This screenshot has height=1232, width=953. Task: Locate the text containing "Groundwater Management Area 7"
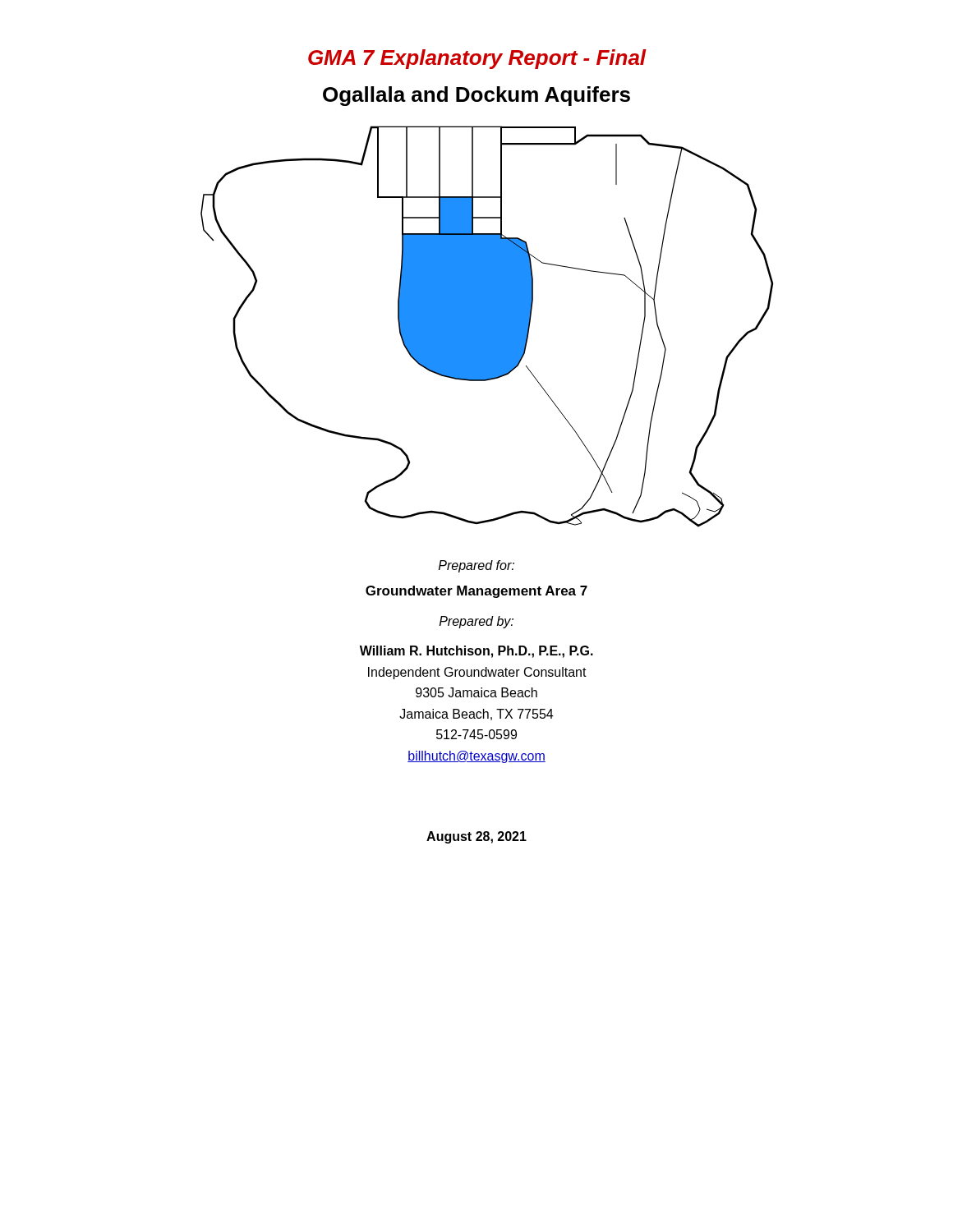coord(476,591)
